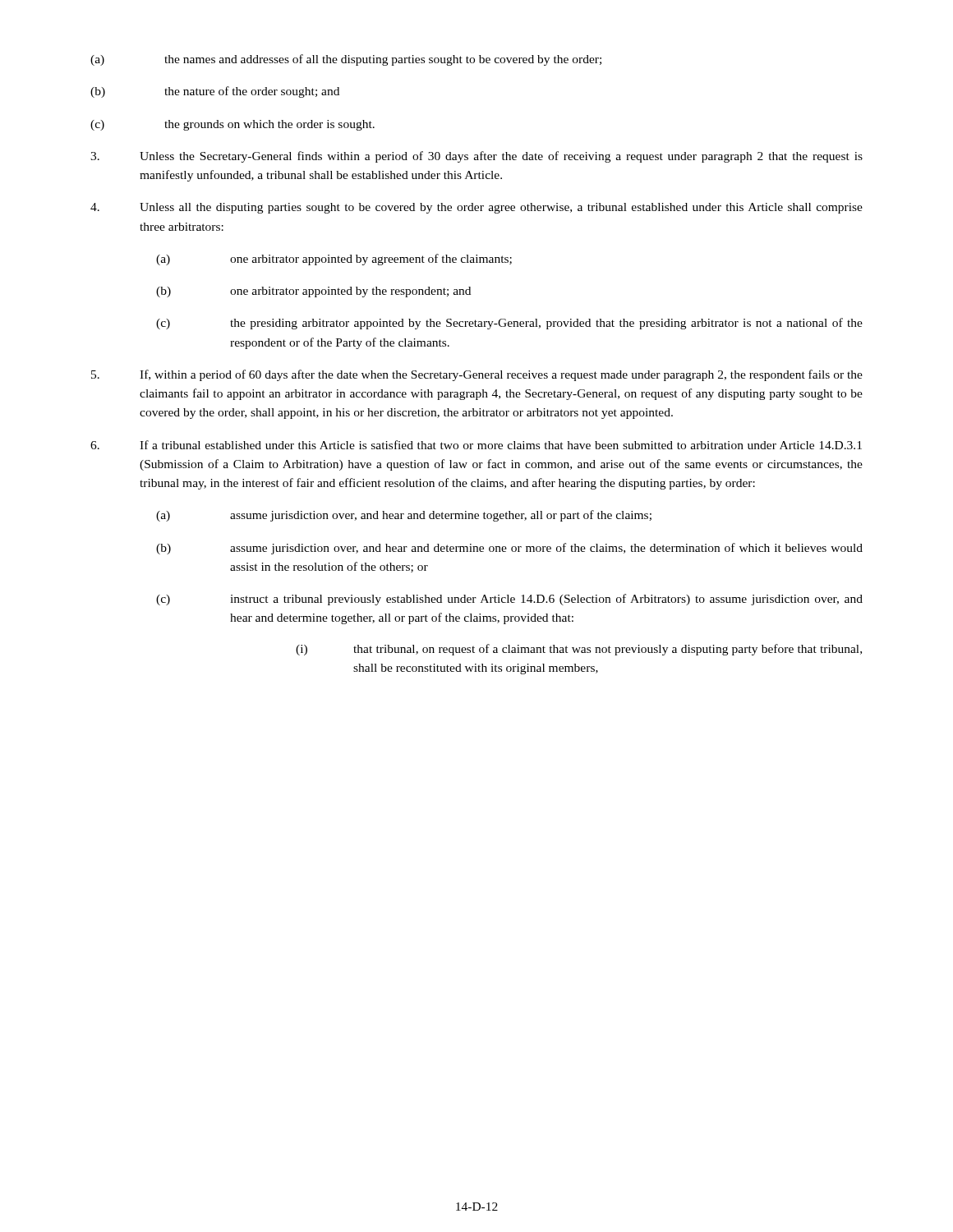Viewport: 953px width, 1232px height.
Task: Click on the list item containing "(c) the grounds on which the"
Action: pyautogui.click(x=232, y=125)
